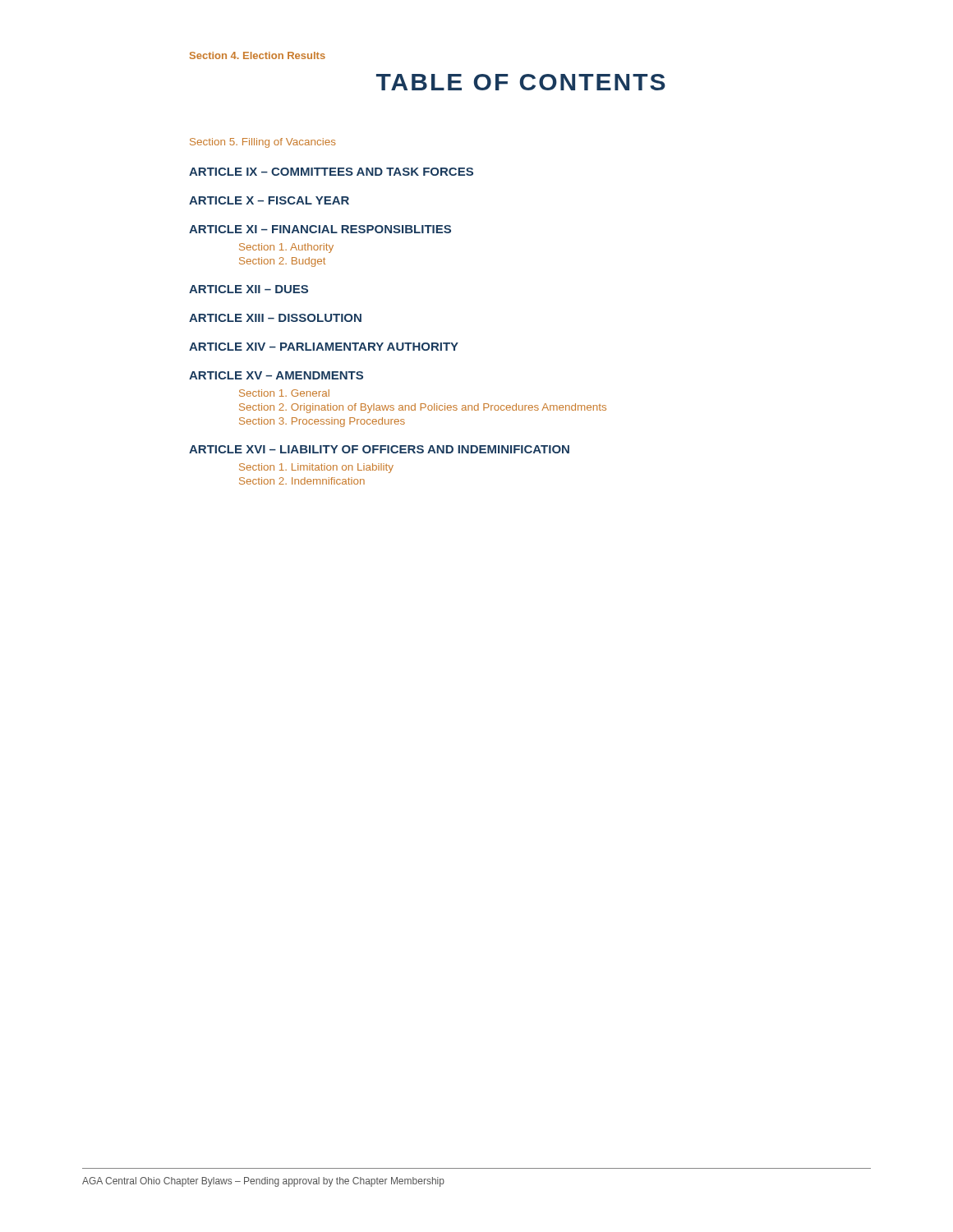This screenshot has height=1232, width=953.
Task: Click on the passage starting "Section 5. Filling of Vacancies"
Action: 263,142
